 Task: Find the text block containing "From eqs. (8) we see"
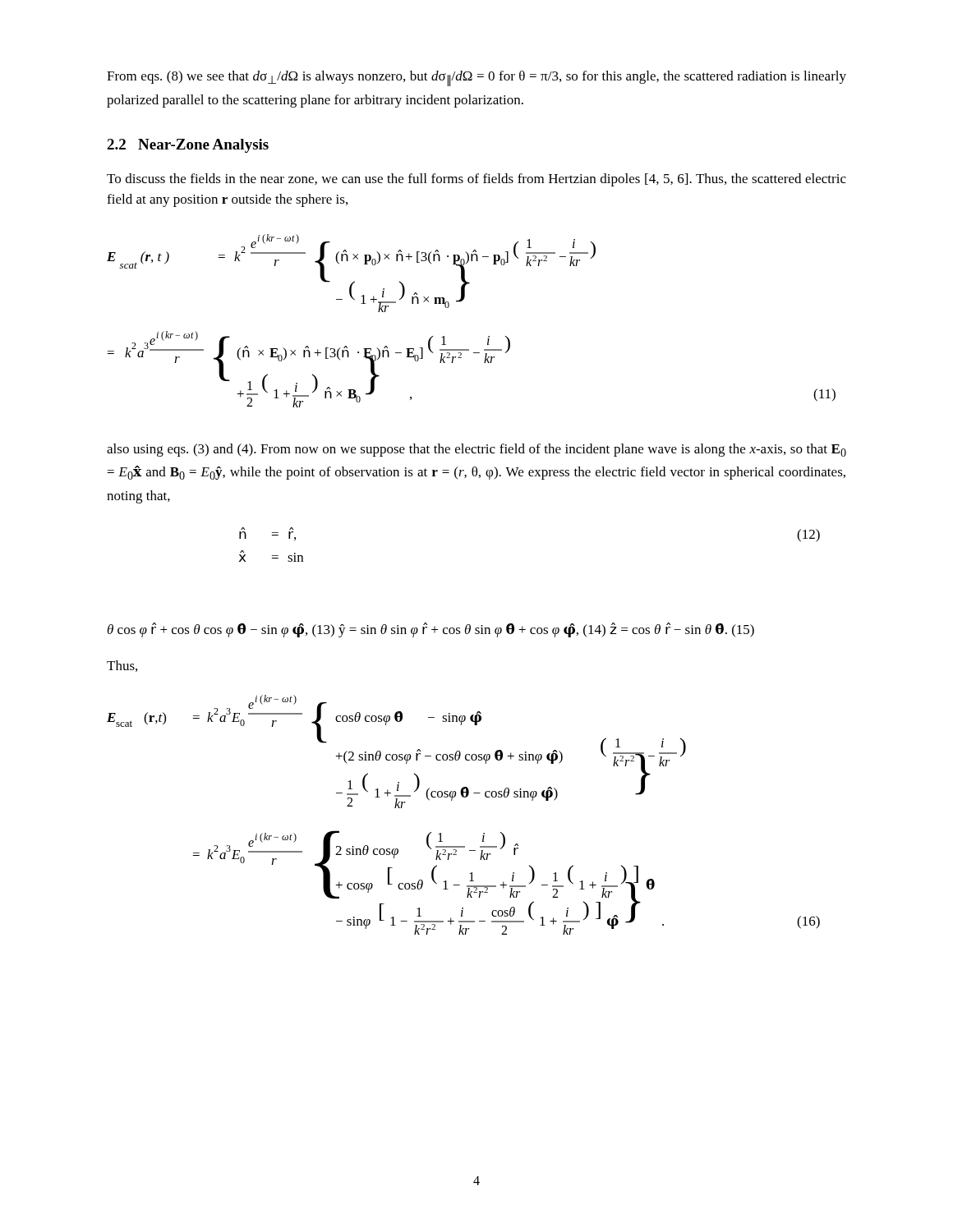[476, 88]
